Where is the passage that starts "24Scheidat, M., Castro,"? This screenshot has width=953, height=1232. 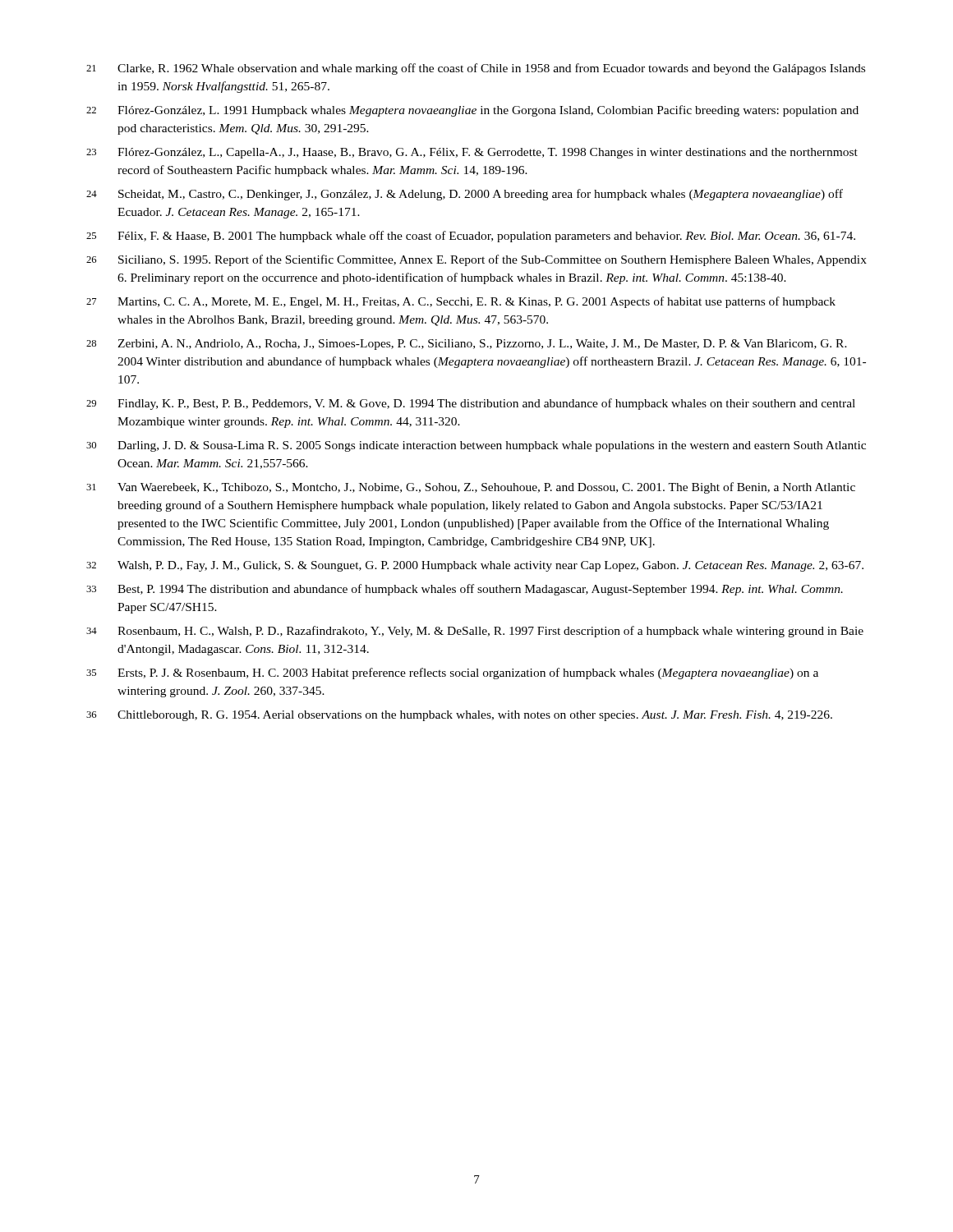(x=464, y=202)
